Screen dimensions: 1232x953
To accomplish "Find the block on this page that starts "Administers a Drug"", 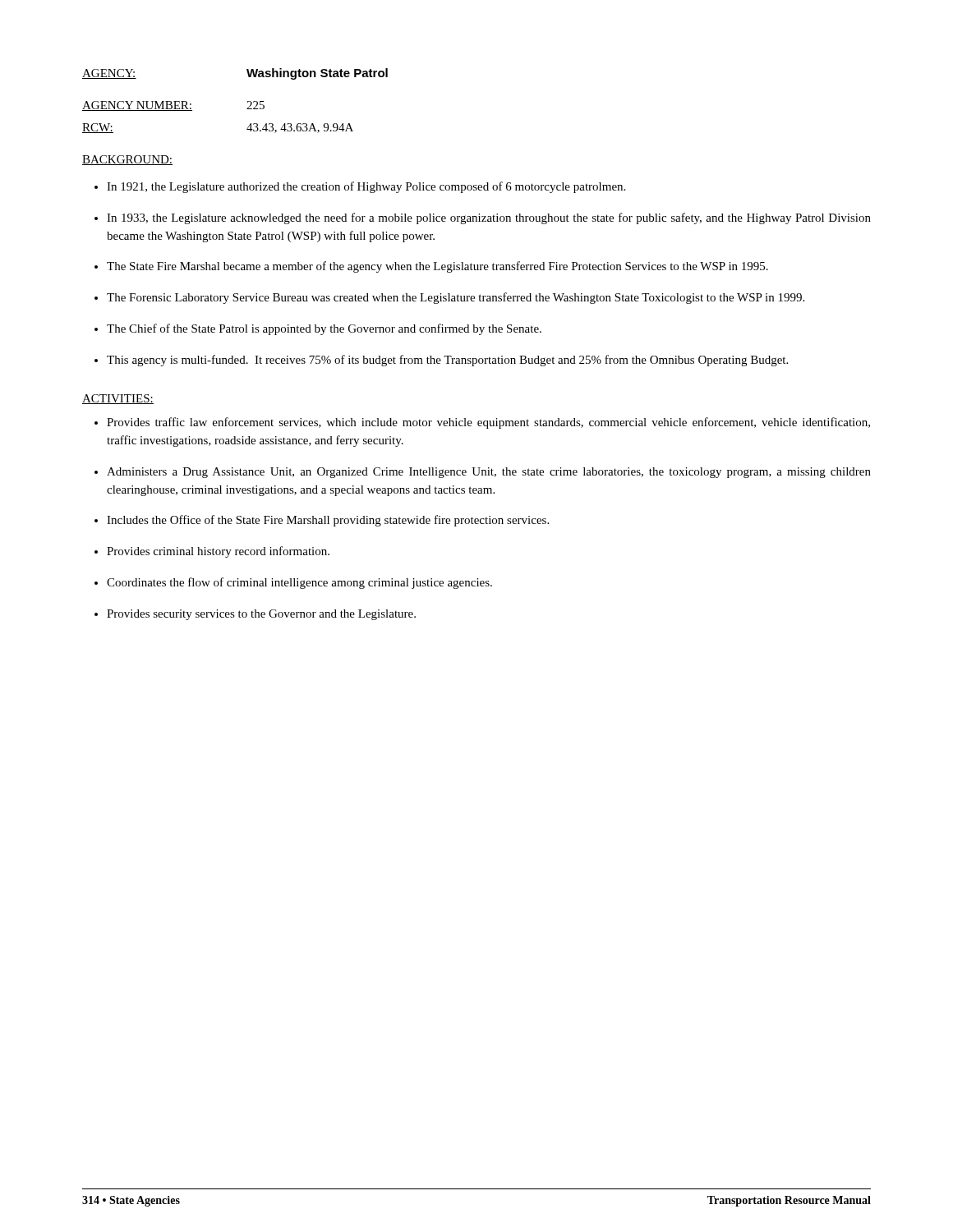I will (489, 480).
